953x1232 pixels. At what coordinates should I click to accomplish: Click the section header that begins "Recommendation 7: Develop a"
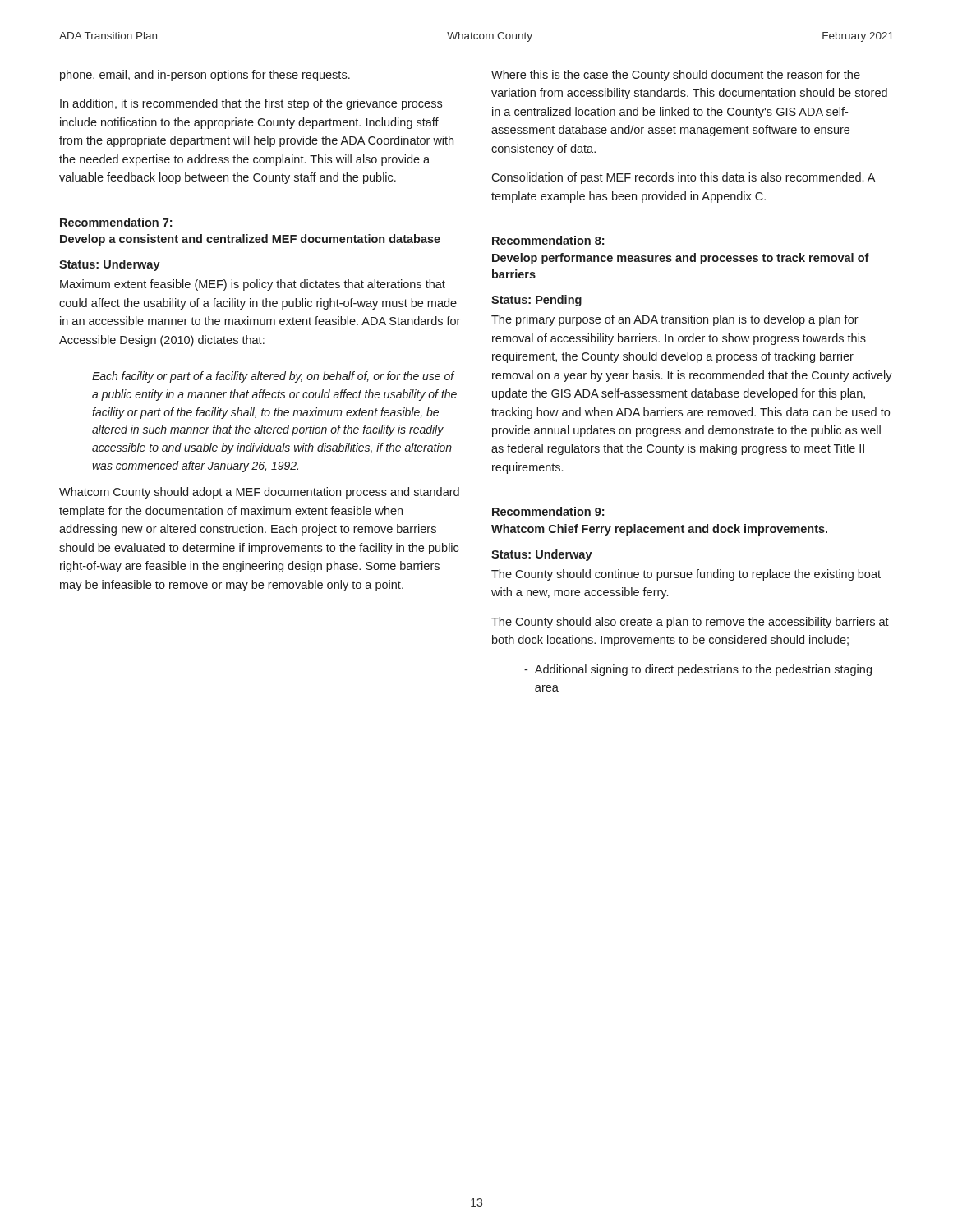click(250, 231)
